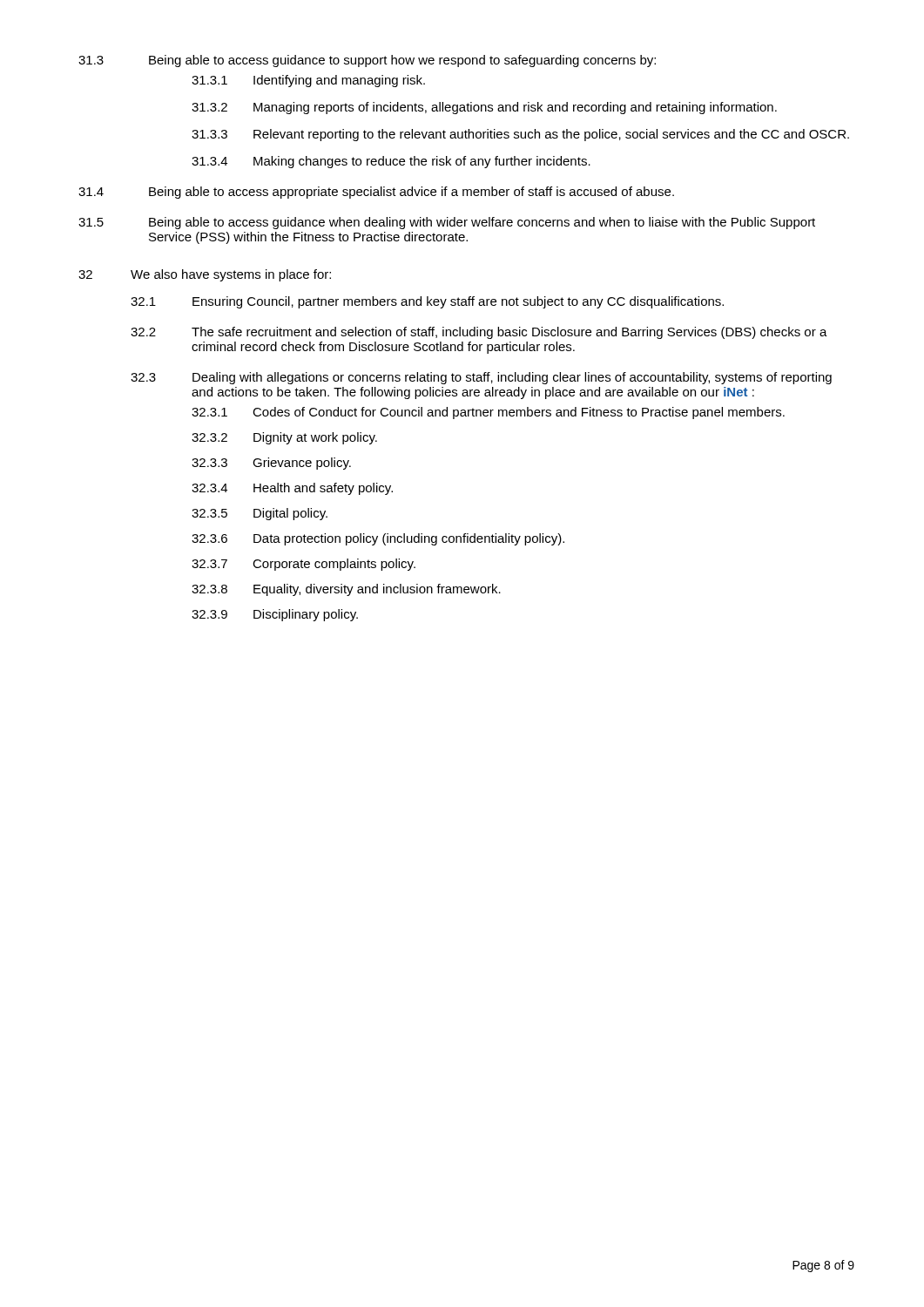Point to "32.3.7 Corporate complaints policy."
Image resolution: width=924 pixels, height=1307 pixels.
(x=304, y=565)
